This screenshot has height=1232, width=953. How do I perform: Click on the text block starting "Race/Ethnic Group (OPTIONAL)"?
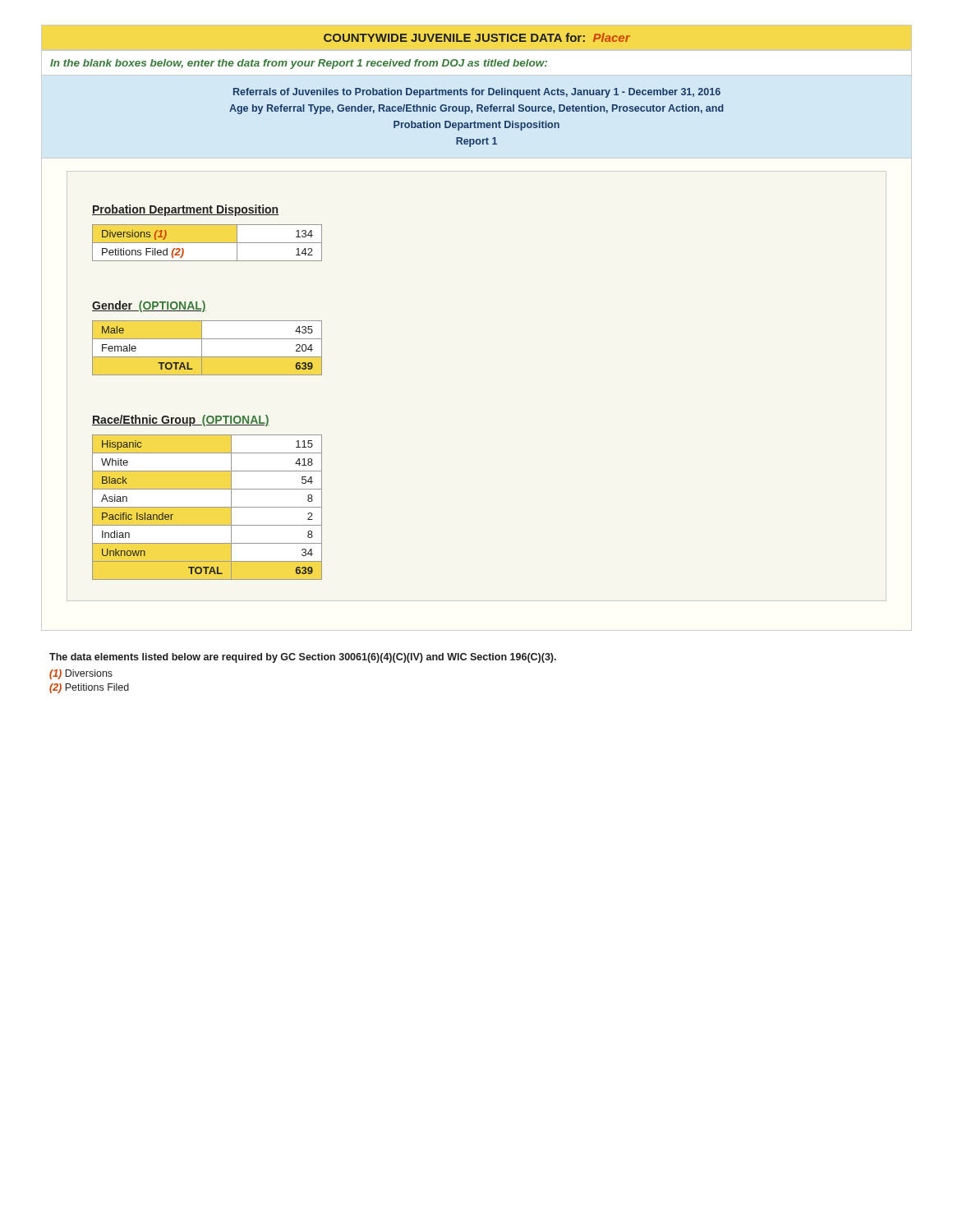pyautogui.click(x=181, y=420)
